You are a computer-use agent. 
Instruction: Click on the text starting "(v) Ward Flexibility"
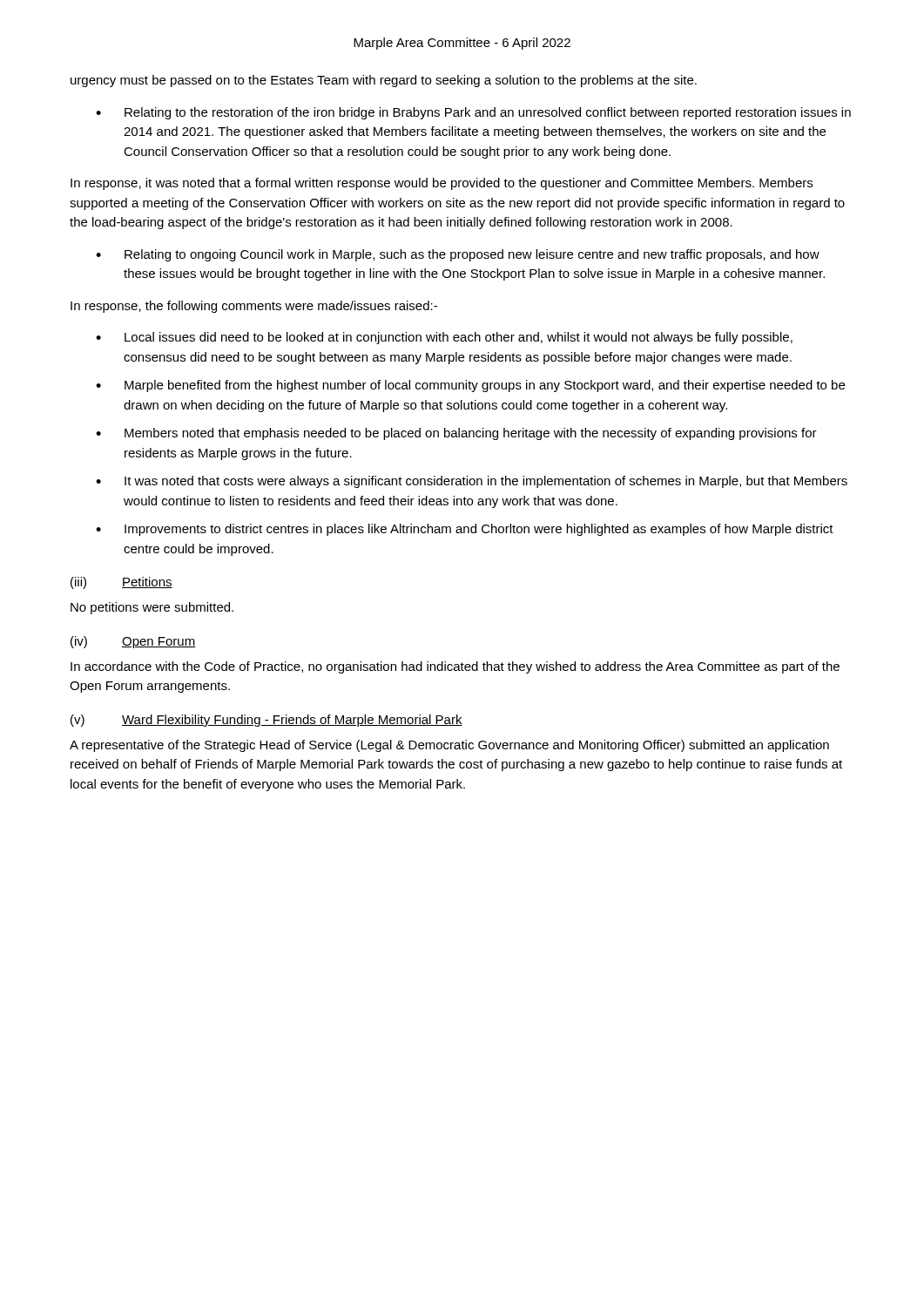[266, 719]
